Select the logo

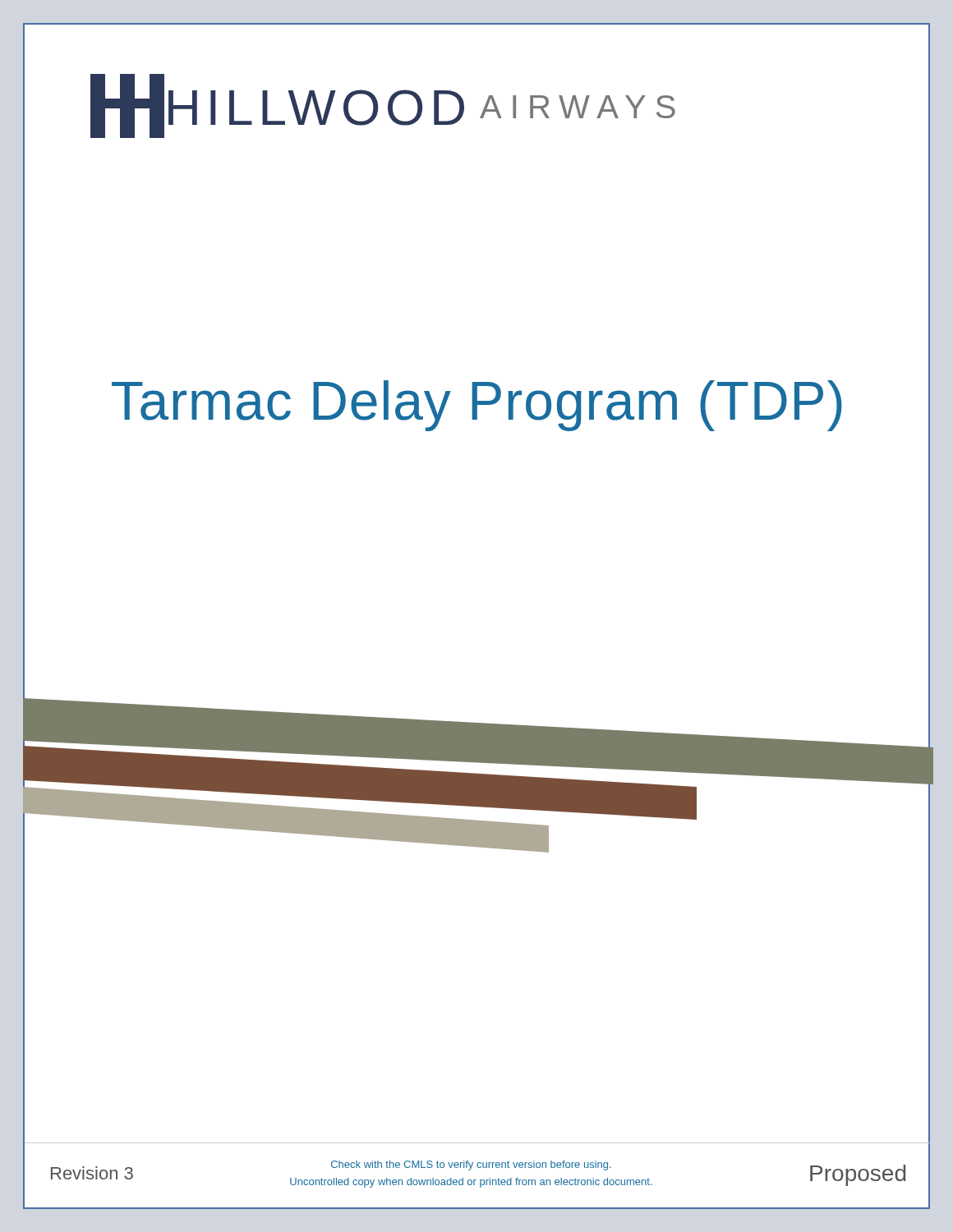click(x=388, y=107)
